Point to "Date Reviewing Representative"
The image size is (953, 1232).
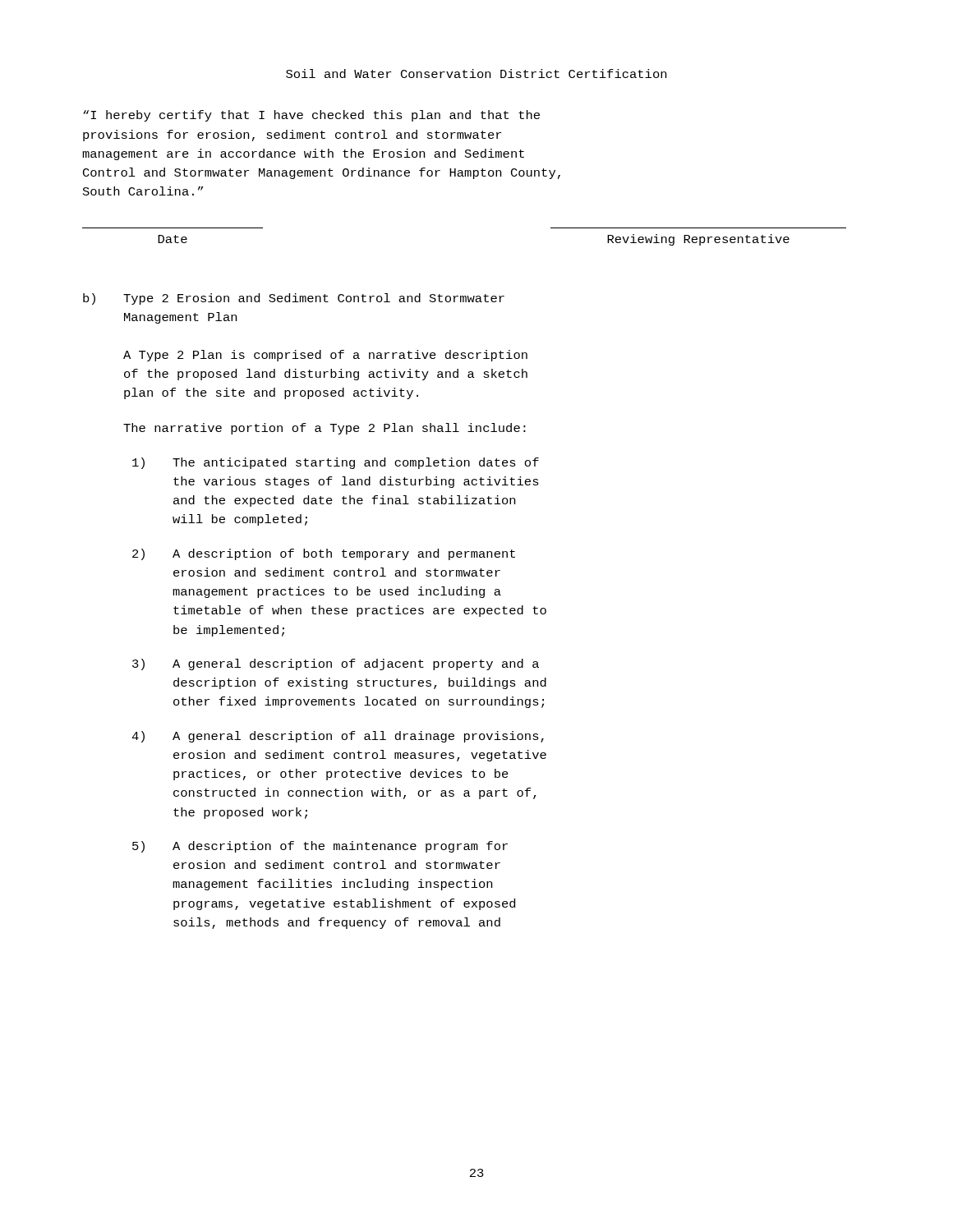(169, 239)
